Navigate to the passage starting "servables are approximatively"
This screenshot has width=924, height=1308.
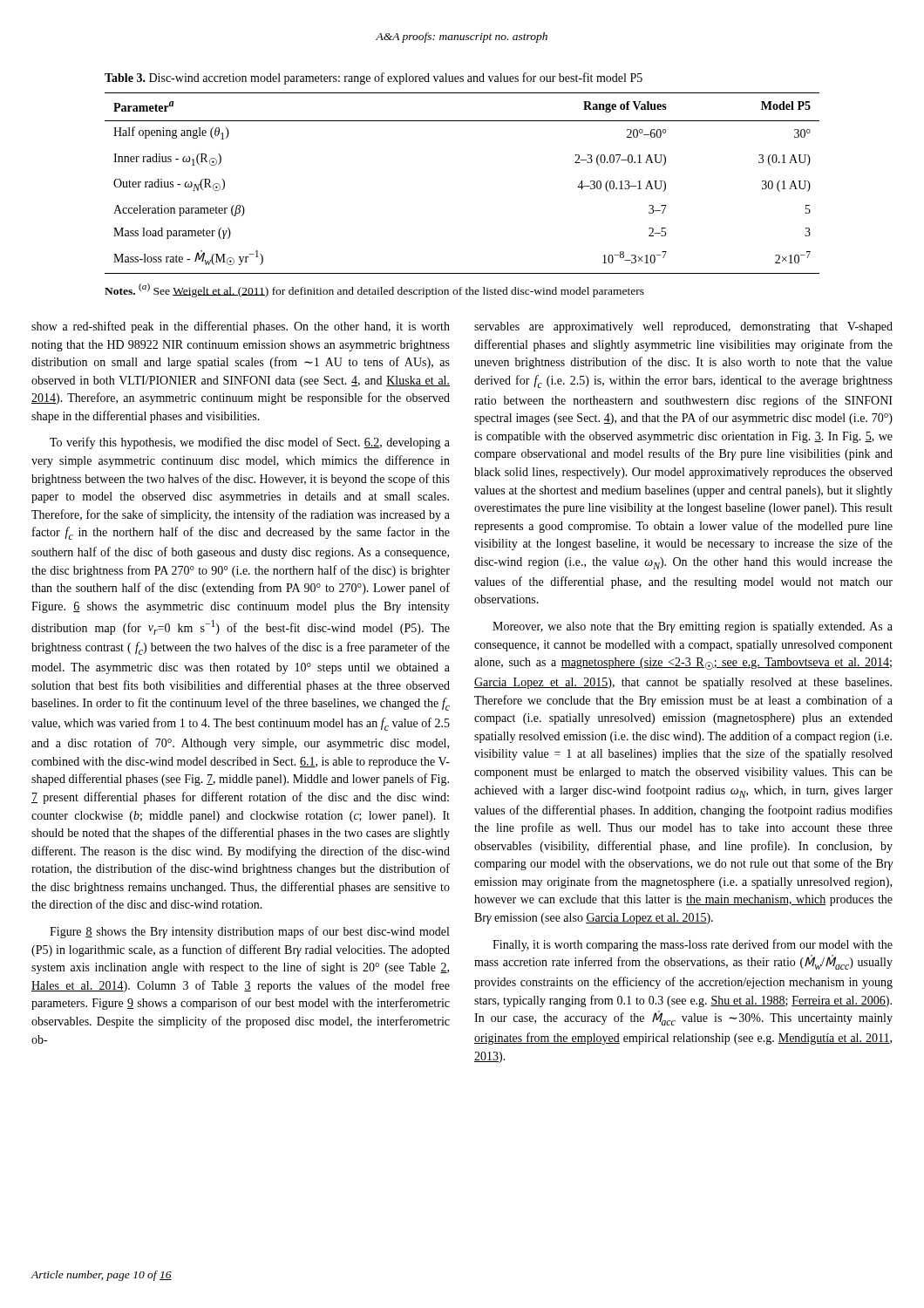[x=683, y=463]
